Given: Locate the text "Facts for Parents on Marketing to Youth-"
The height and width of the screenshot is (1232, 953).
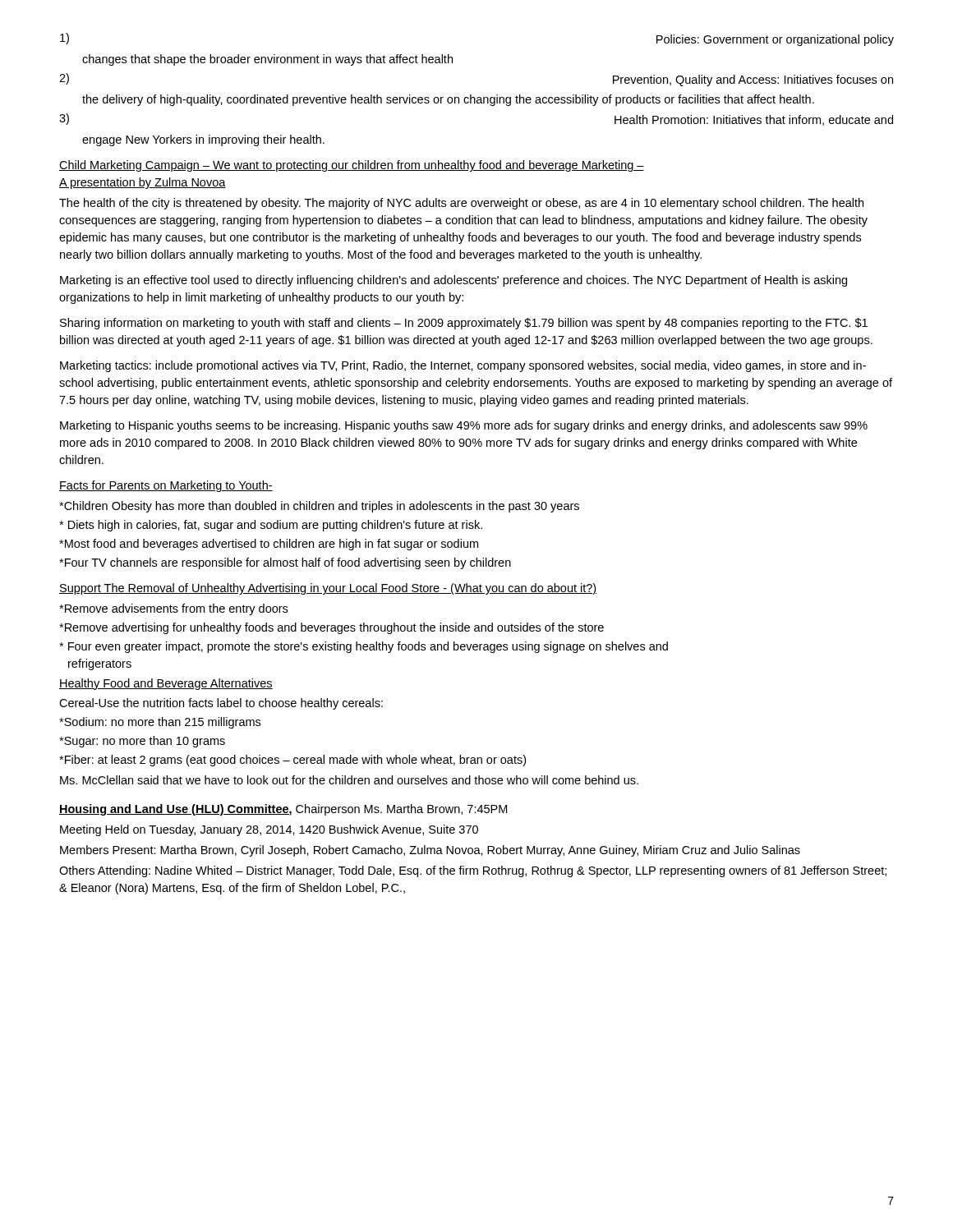Looking at the screenshot, I should click(x=166, y=486).
